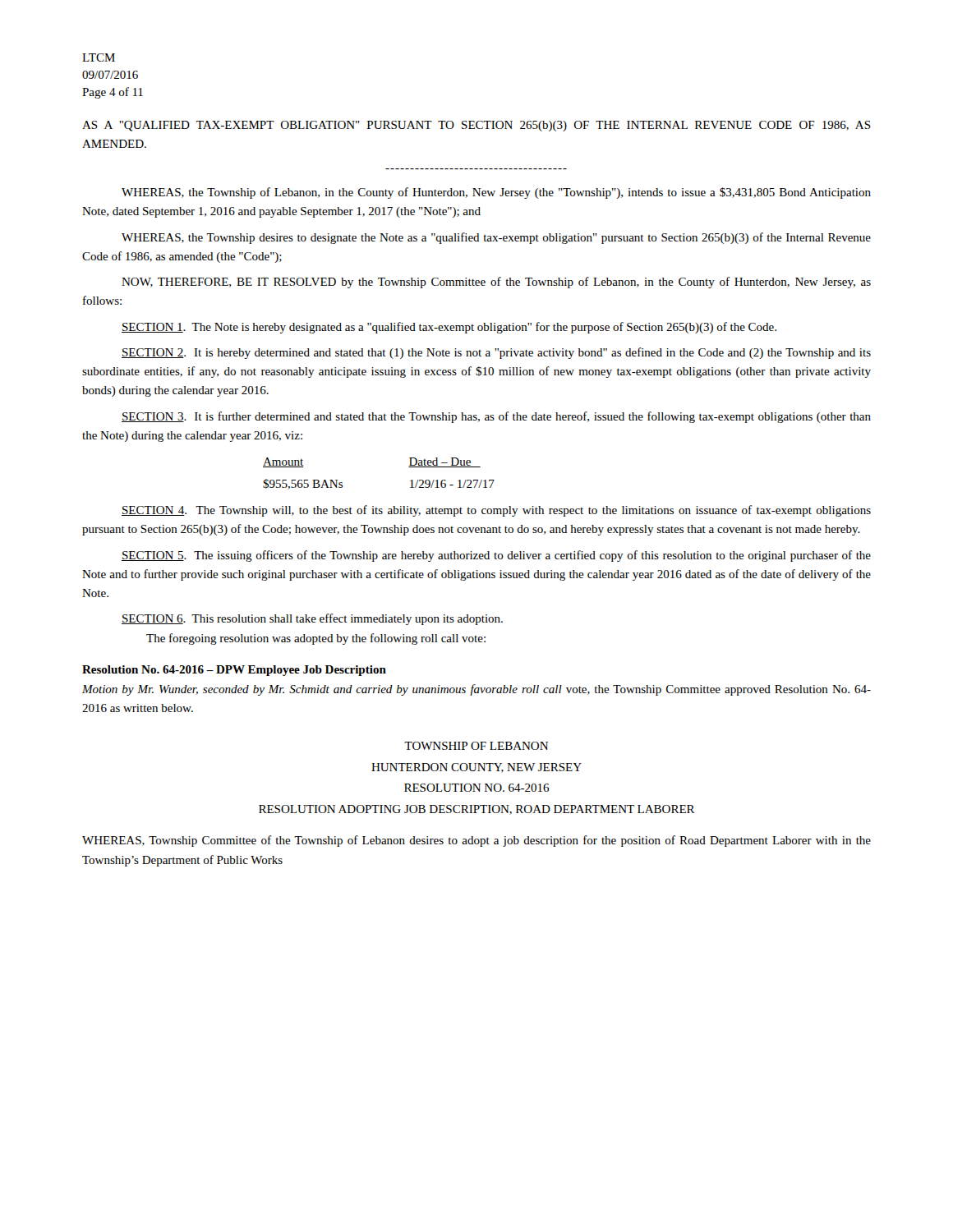Find the block starting "Motion by Mr."
953x1232 pixels.
pyautogui.click(x=476, y=698)
